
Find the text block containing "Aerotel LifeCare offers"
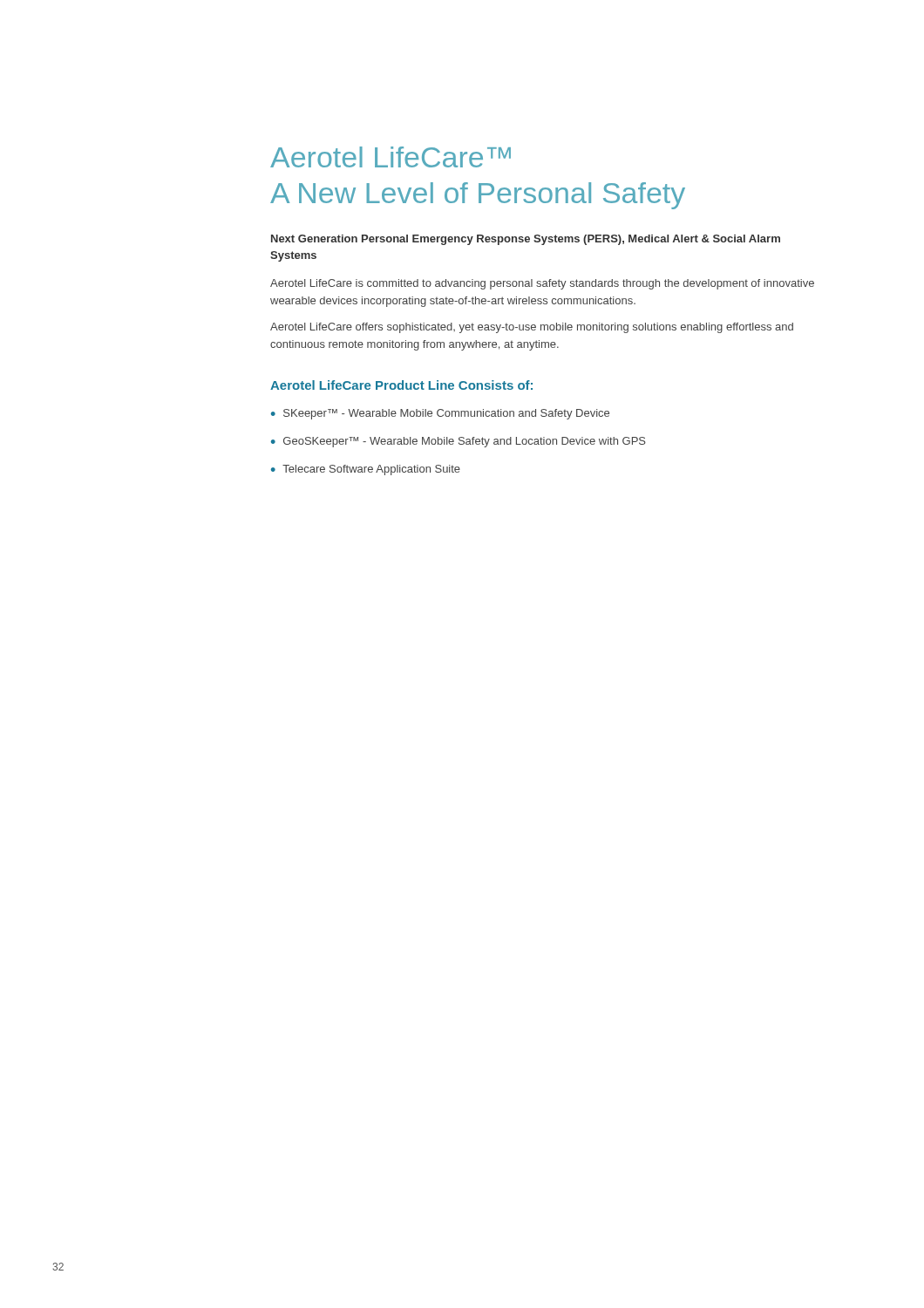pos(532,335)
